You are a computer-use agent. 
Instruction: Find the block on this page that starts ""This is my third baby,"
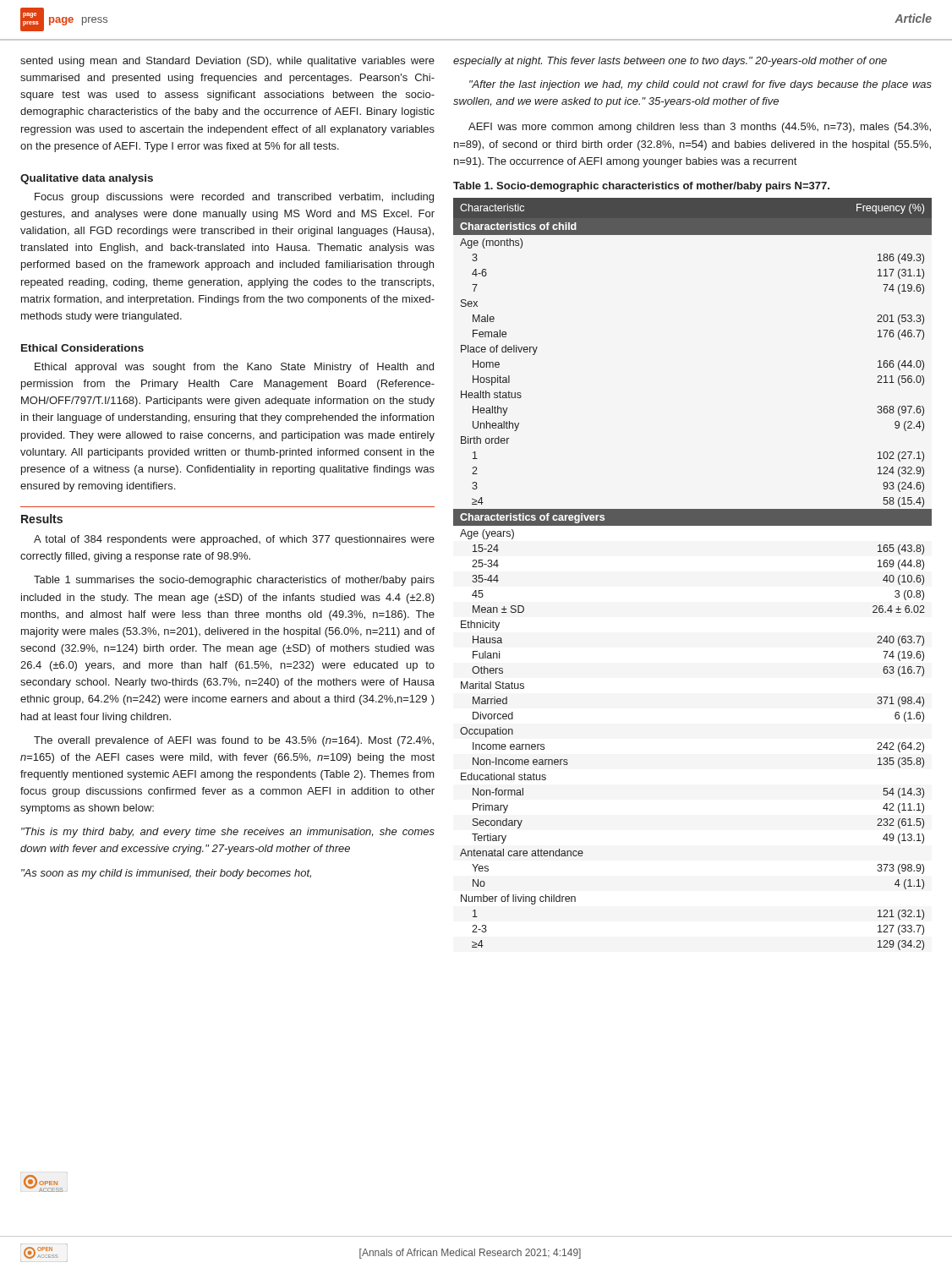pyautogui.click(x=227, y=841)
